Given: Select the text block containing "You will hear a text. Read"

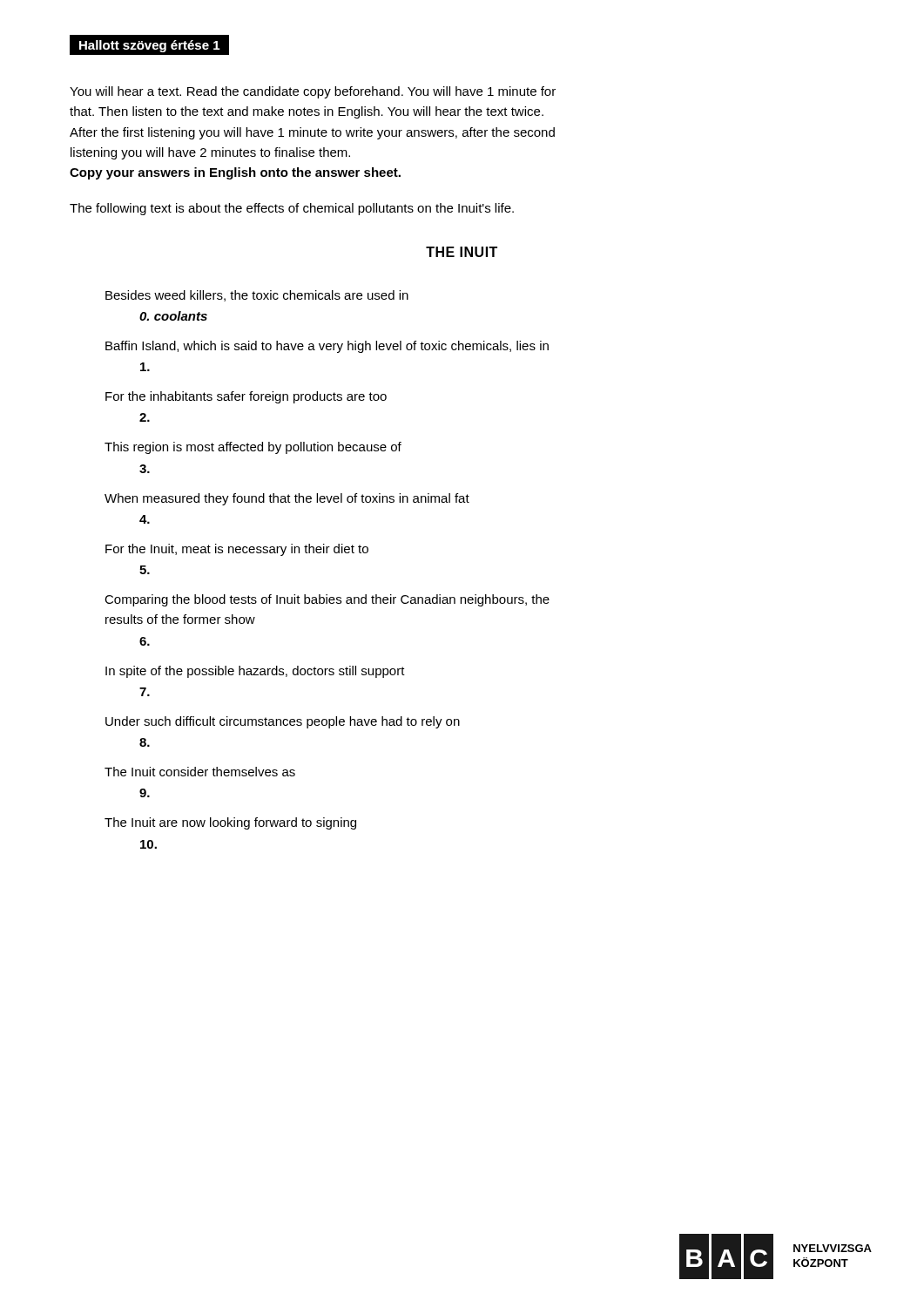Looking at the screenshot, I should pos(313,132).
